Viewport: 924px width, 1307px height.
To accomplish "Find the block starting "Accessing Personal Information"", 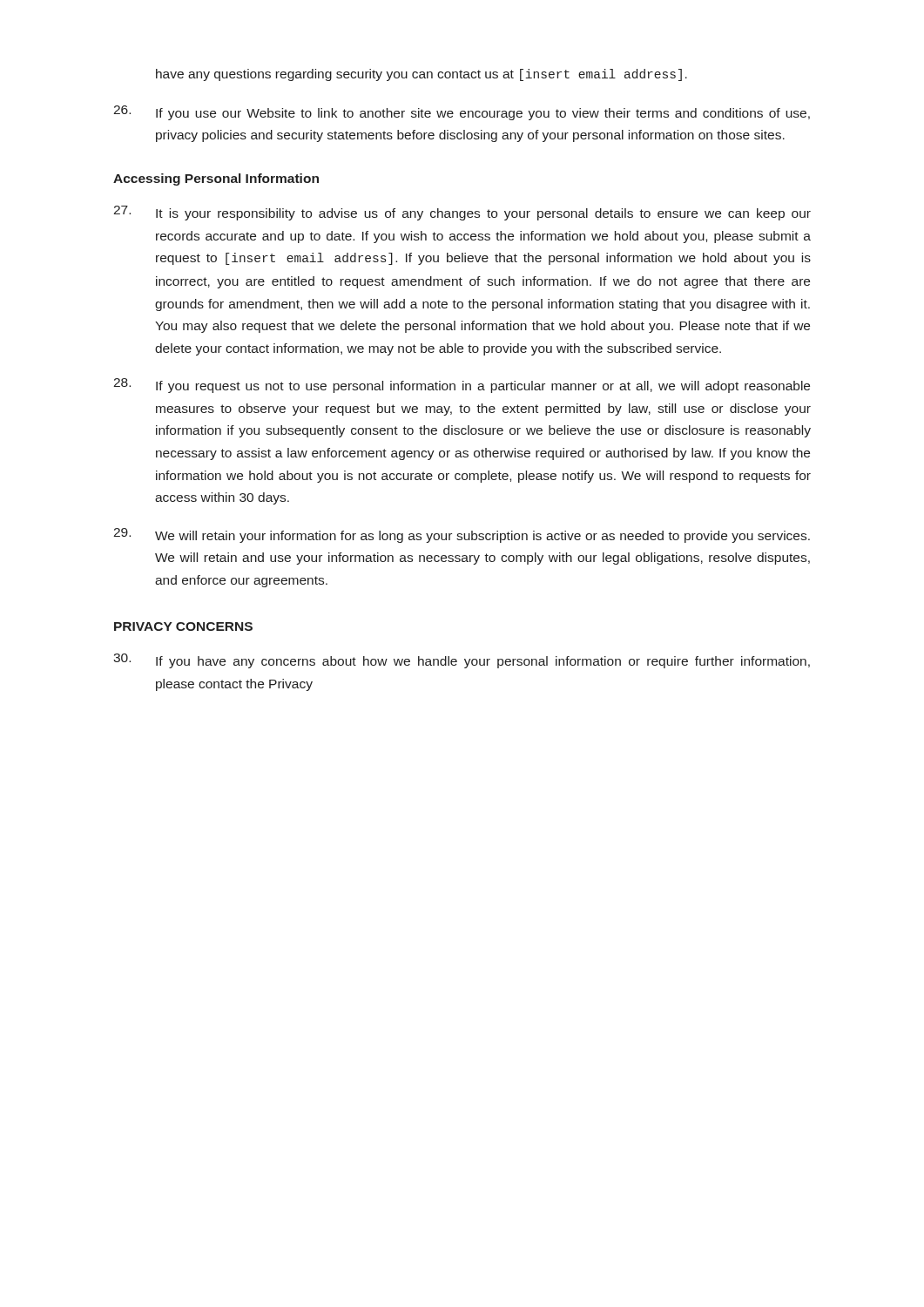I will pyautogui.click(x=216, y=178).
